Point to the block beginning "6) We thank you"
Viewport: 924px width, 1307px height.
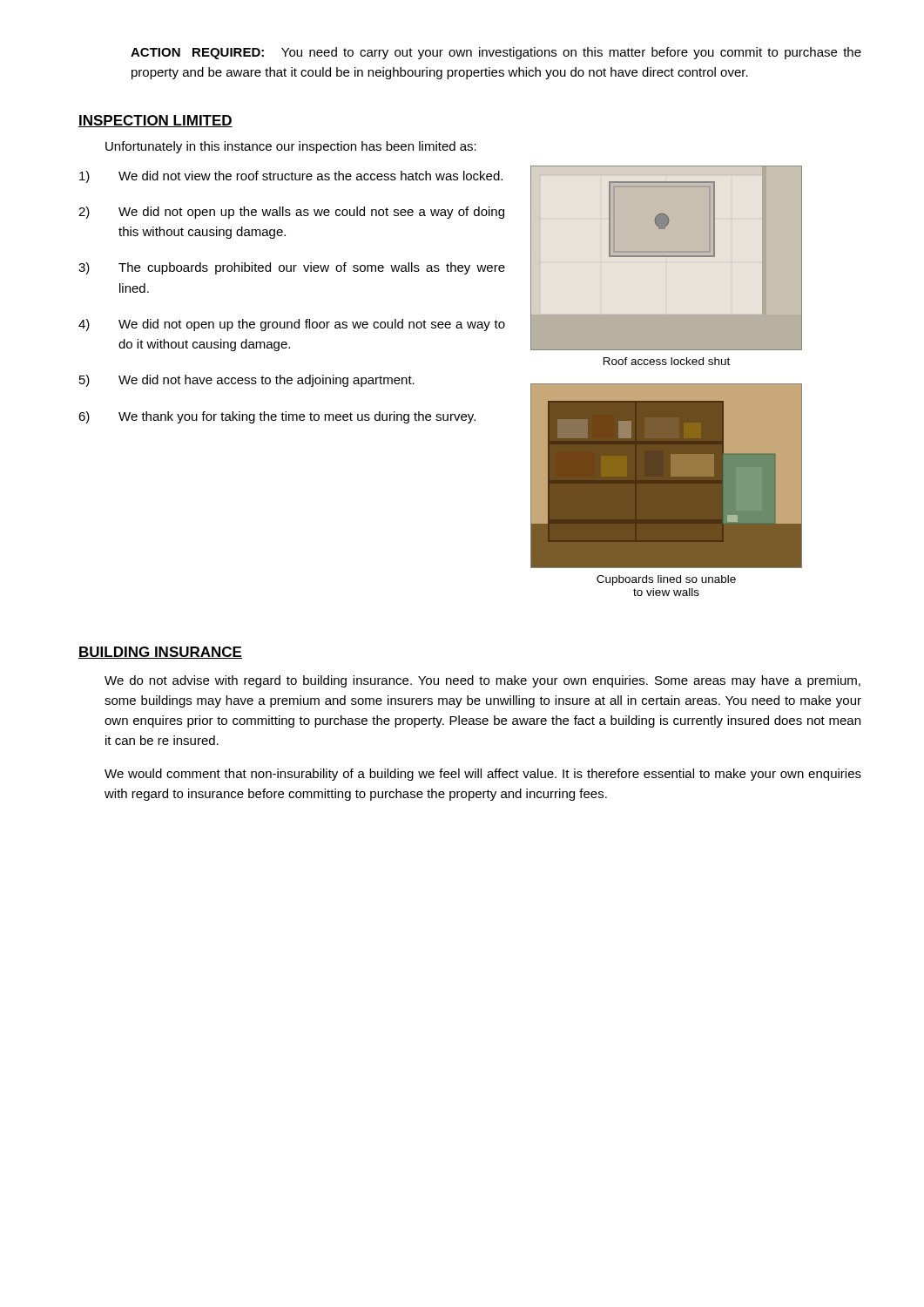[x=292, y=416]
